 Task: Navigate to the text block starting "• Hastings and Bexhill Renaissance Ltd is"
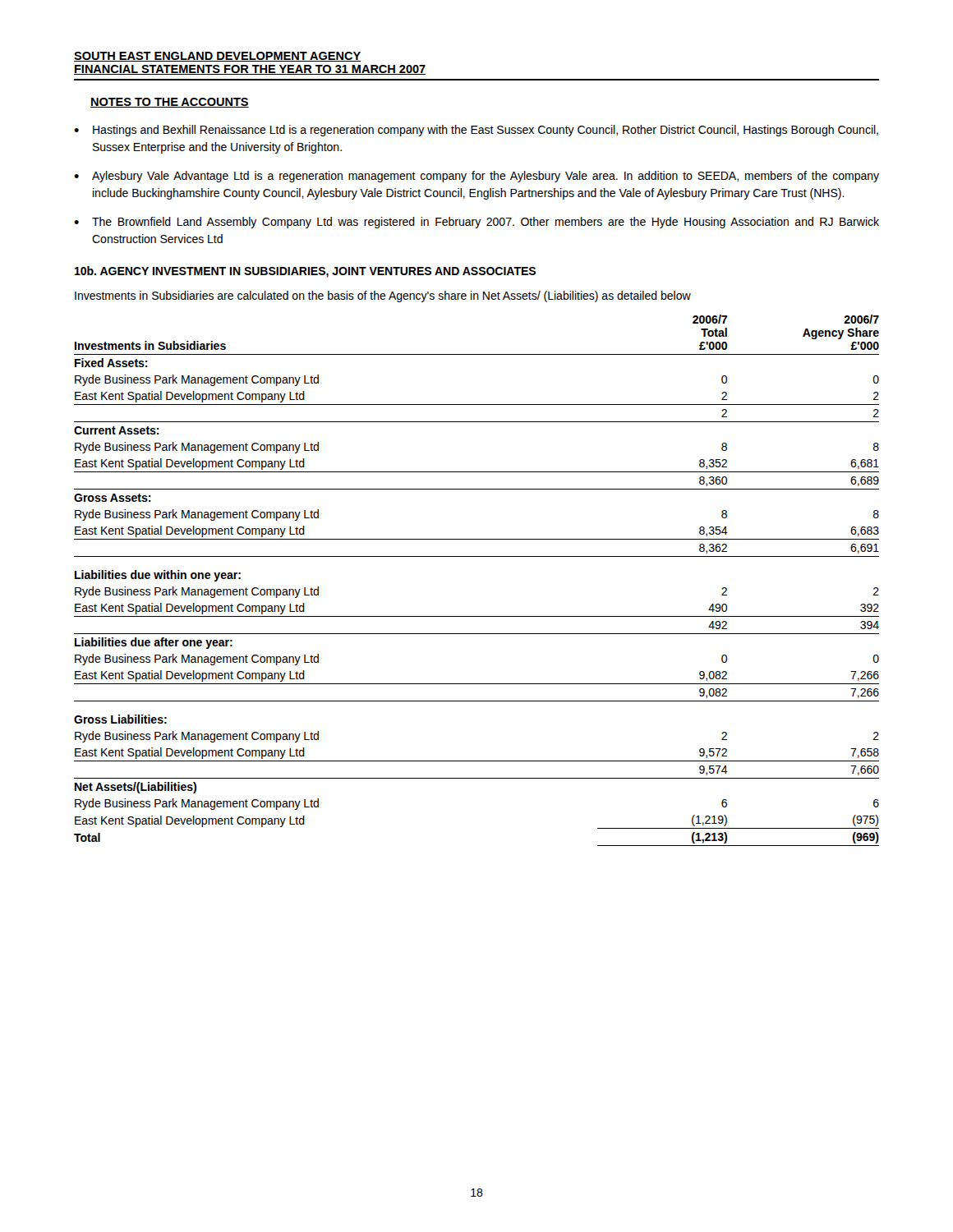pos(476,139)
